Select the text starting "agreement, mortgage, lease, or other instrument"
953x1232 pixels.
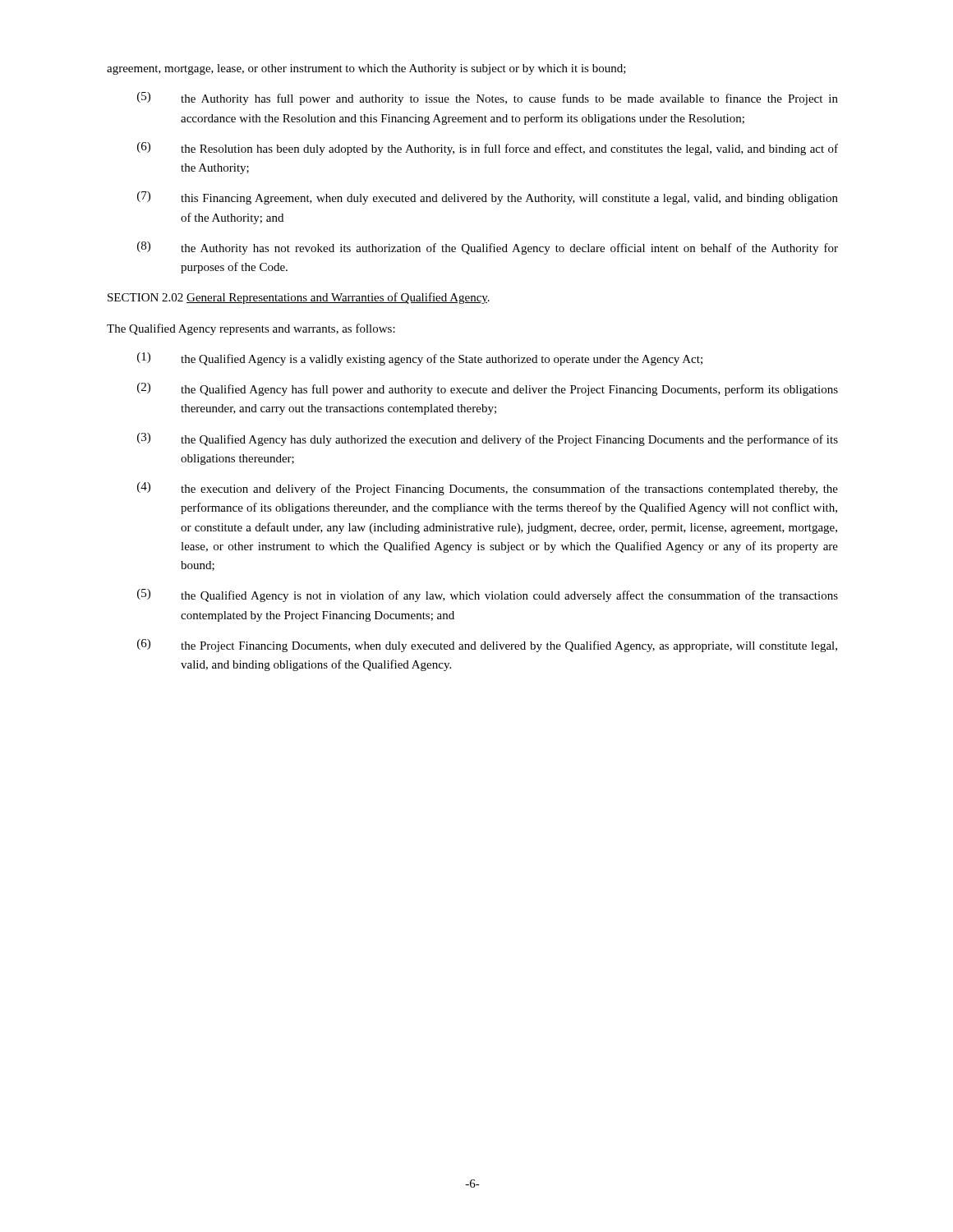point(472,69)
